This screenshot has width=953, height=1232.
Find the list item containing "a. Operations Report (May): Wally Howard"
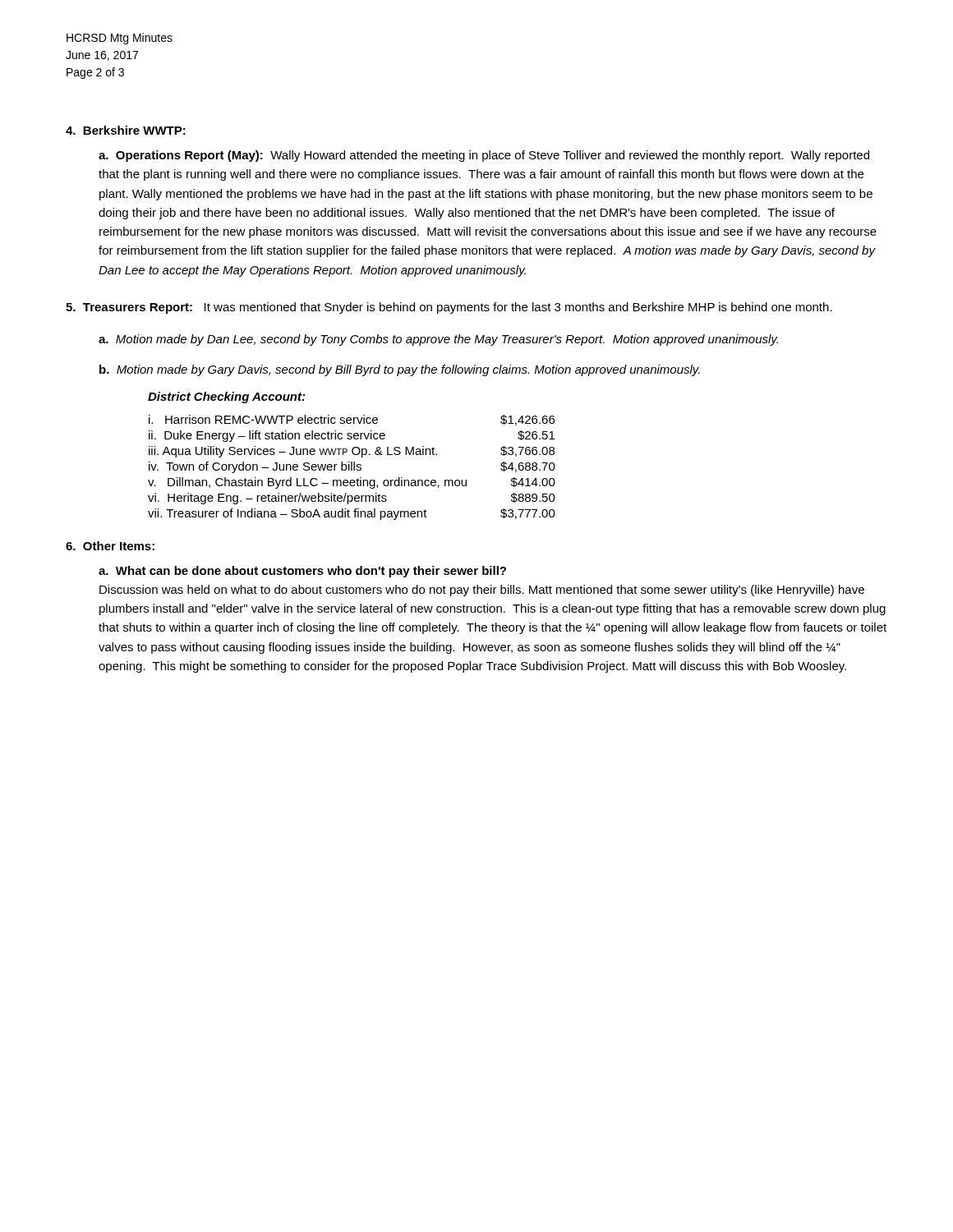coord(488,212)
